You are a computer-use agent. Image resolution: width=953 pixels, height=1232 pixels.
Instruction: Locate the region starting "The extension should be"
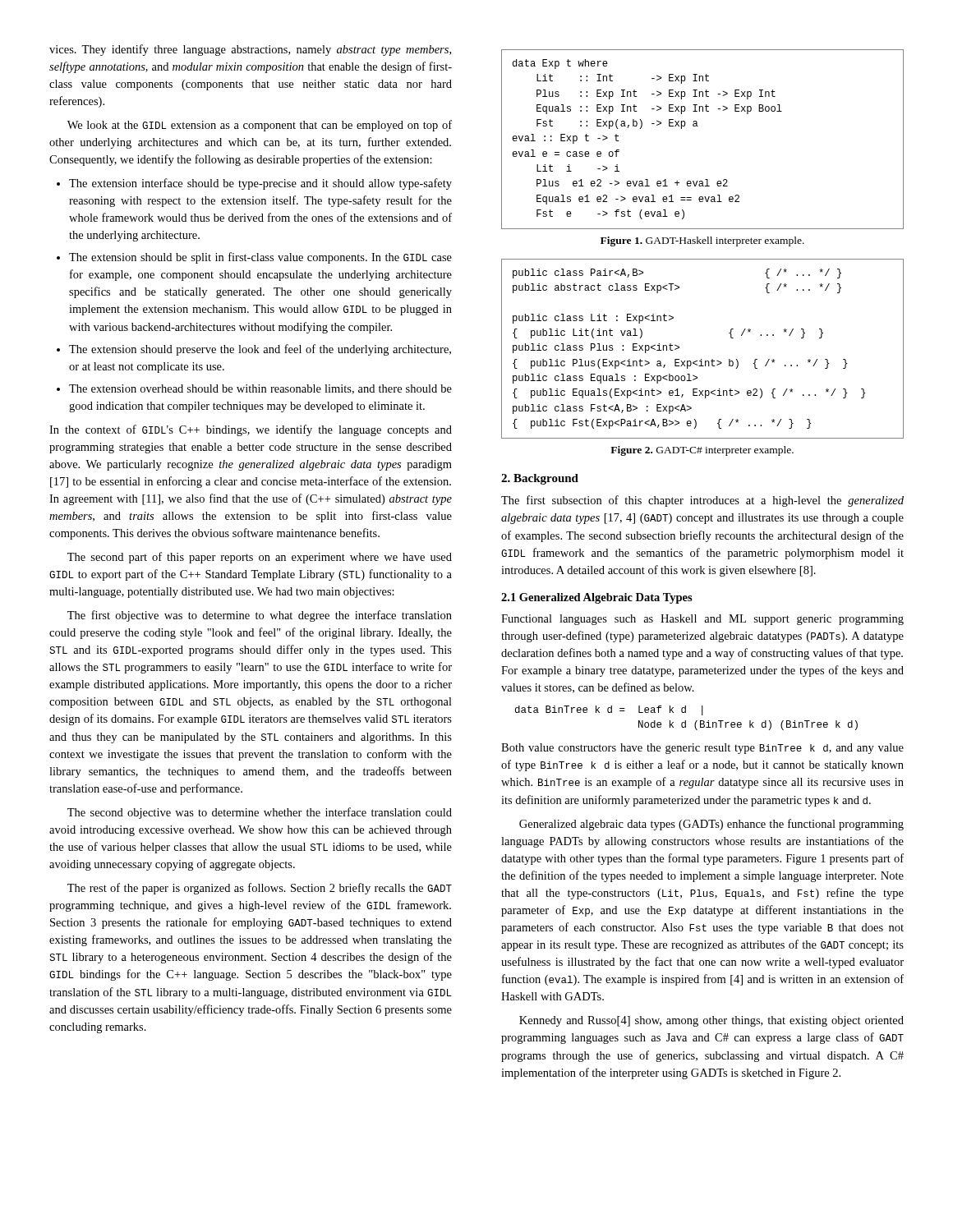(x=260, y=292)
